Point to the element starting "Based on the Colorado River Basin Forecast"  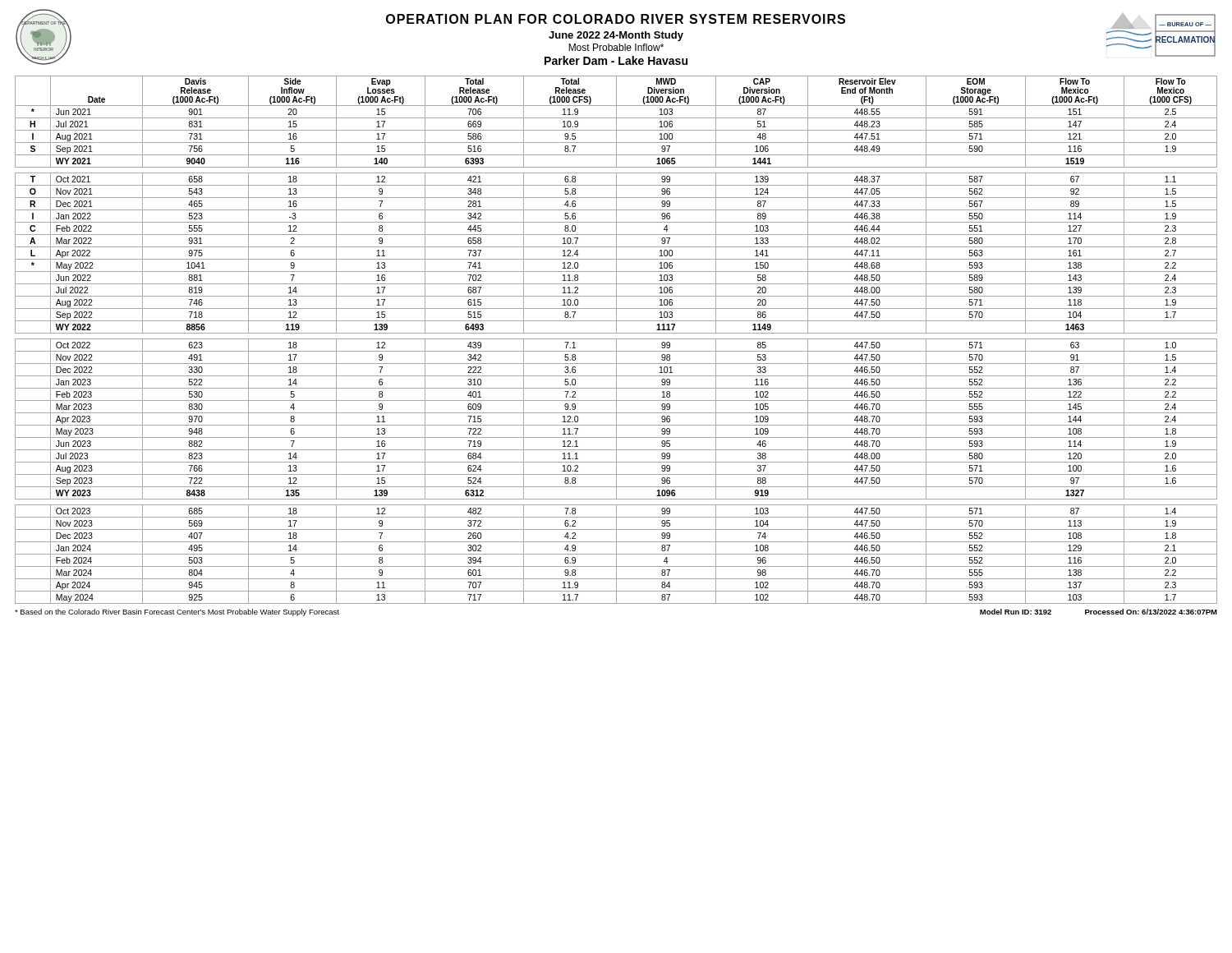click(x=177, y=612)
